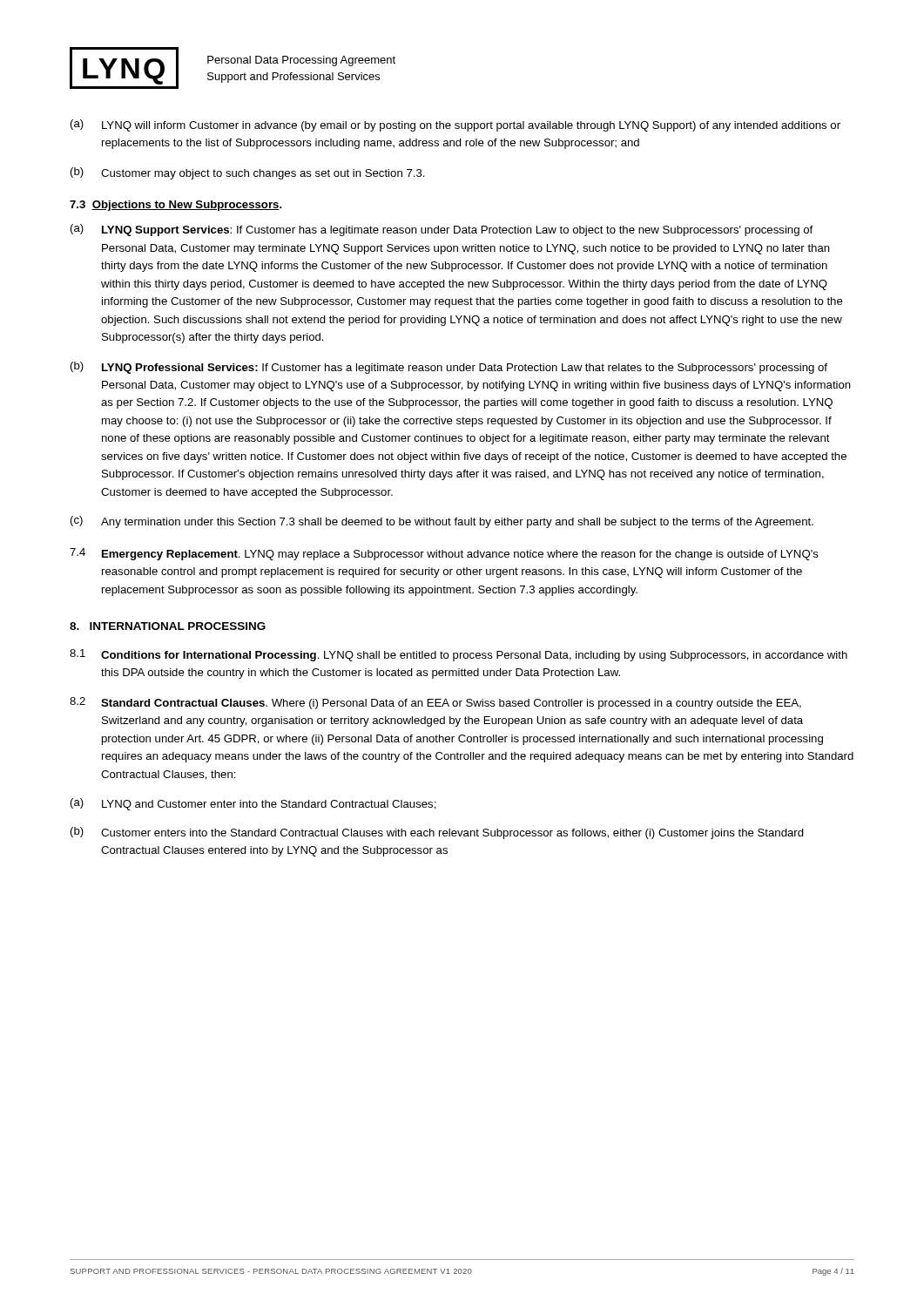This screenshot has height=1307, width=924.
Task: Navigate to the text block starting "8. INTERNATIONAL PROCESSING"
Action: click(x=168, y=626)
